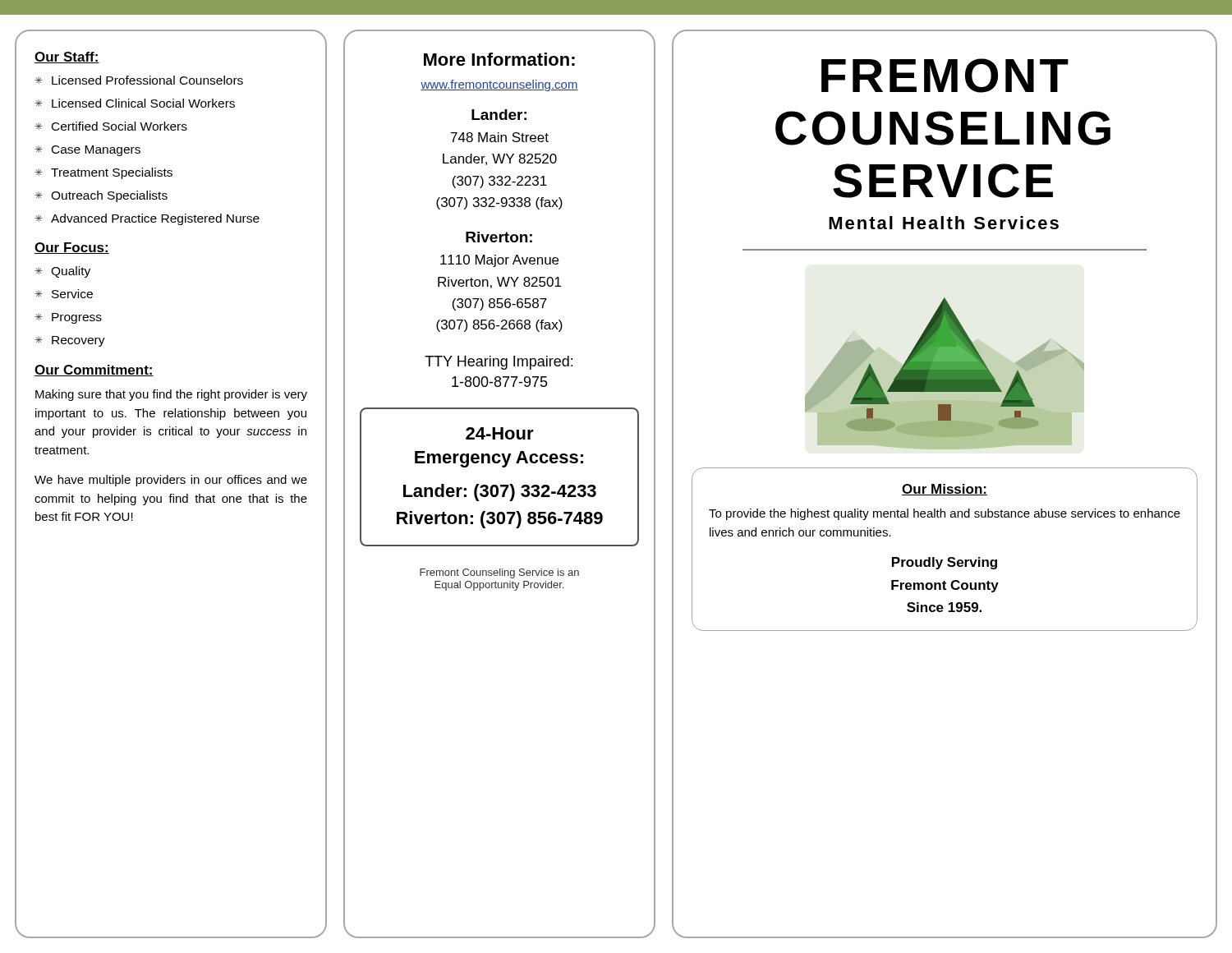Find the text starting "24-HourEmergency Access:"
Image resolution: width=1232 pixels, height=953 pixels.
pyautogui.click(x=499, y=445)
